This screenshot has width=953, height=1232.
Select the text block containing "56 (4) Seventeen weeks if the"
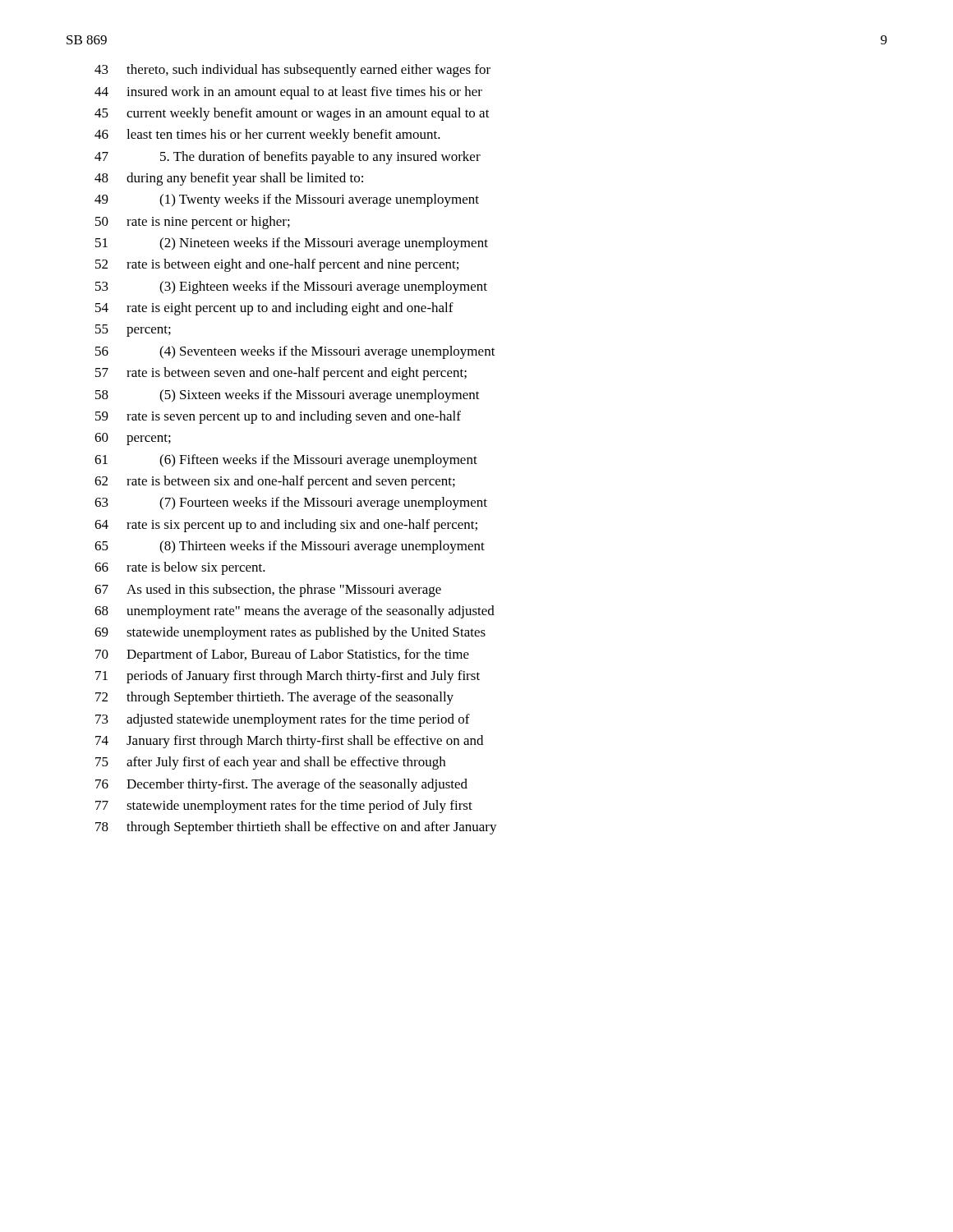tap(476, 351)
